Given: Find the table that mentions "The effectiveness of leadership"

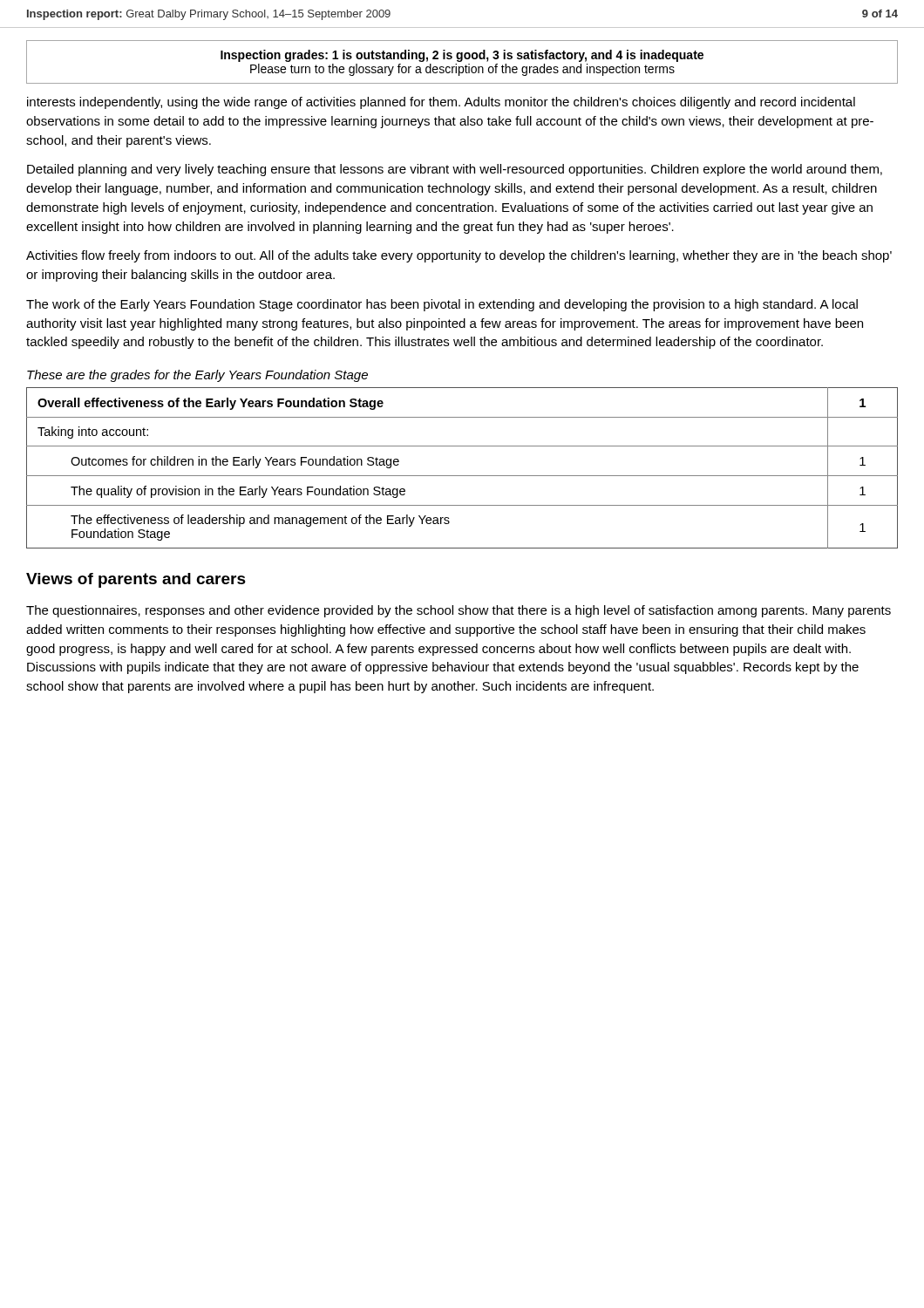Looking at the screenshot, I should (x=462, y=468).
